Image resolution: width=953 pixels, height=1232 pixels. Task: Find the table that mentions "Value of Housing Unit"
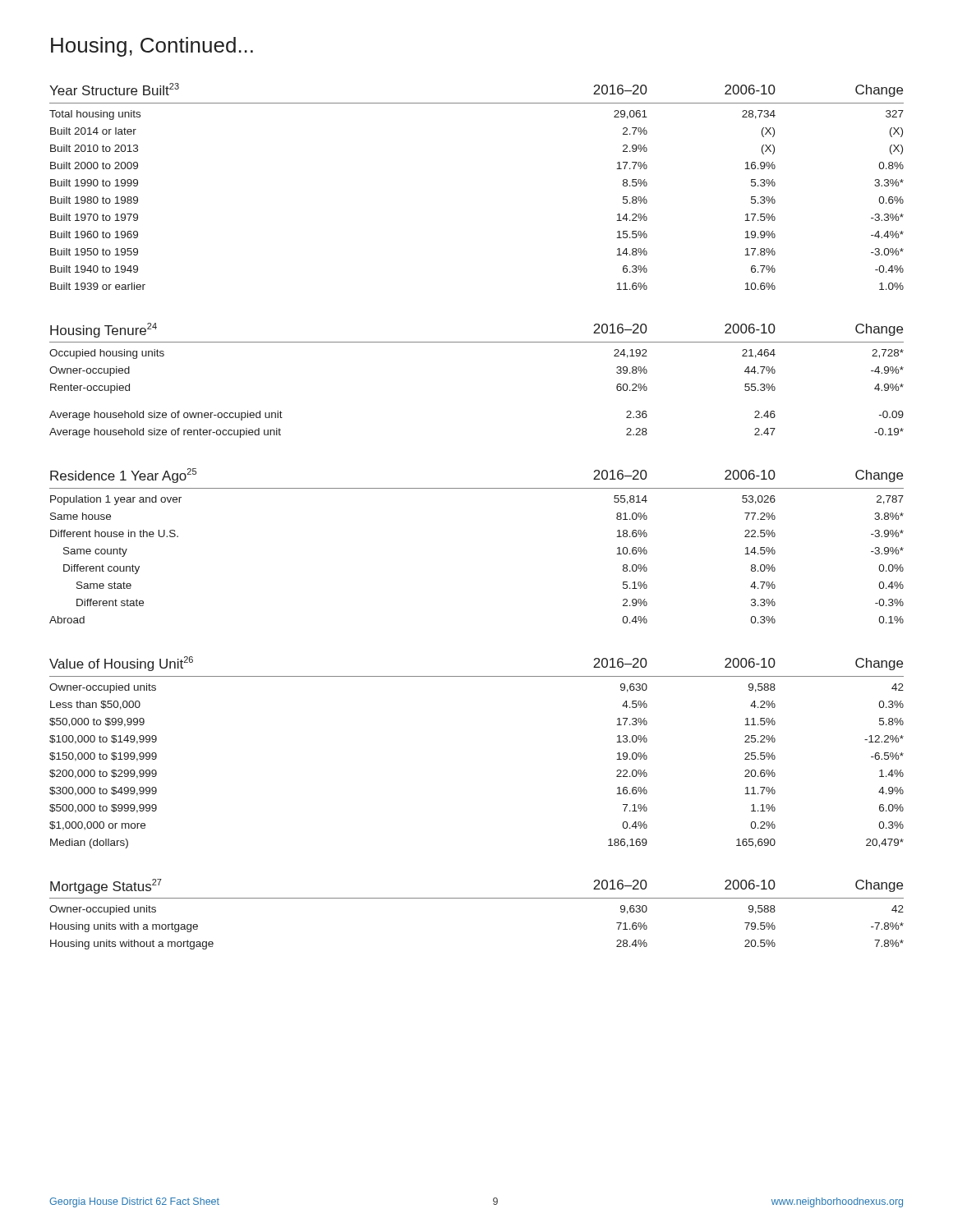[476, 748]
